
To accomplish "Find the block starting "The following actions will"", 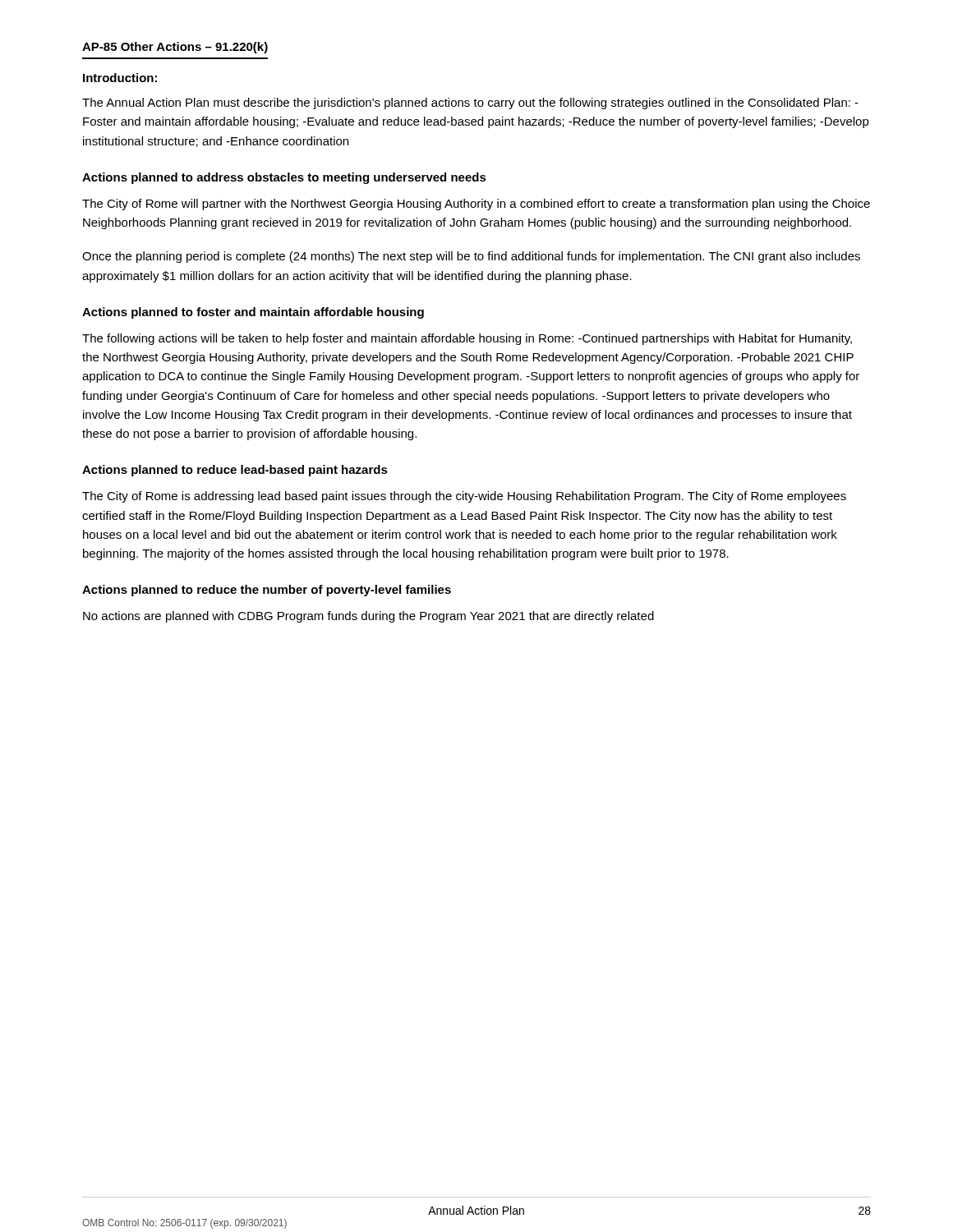I will tap(471, 385).
